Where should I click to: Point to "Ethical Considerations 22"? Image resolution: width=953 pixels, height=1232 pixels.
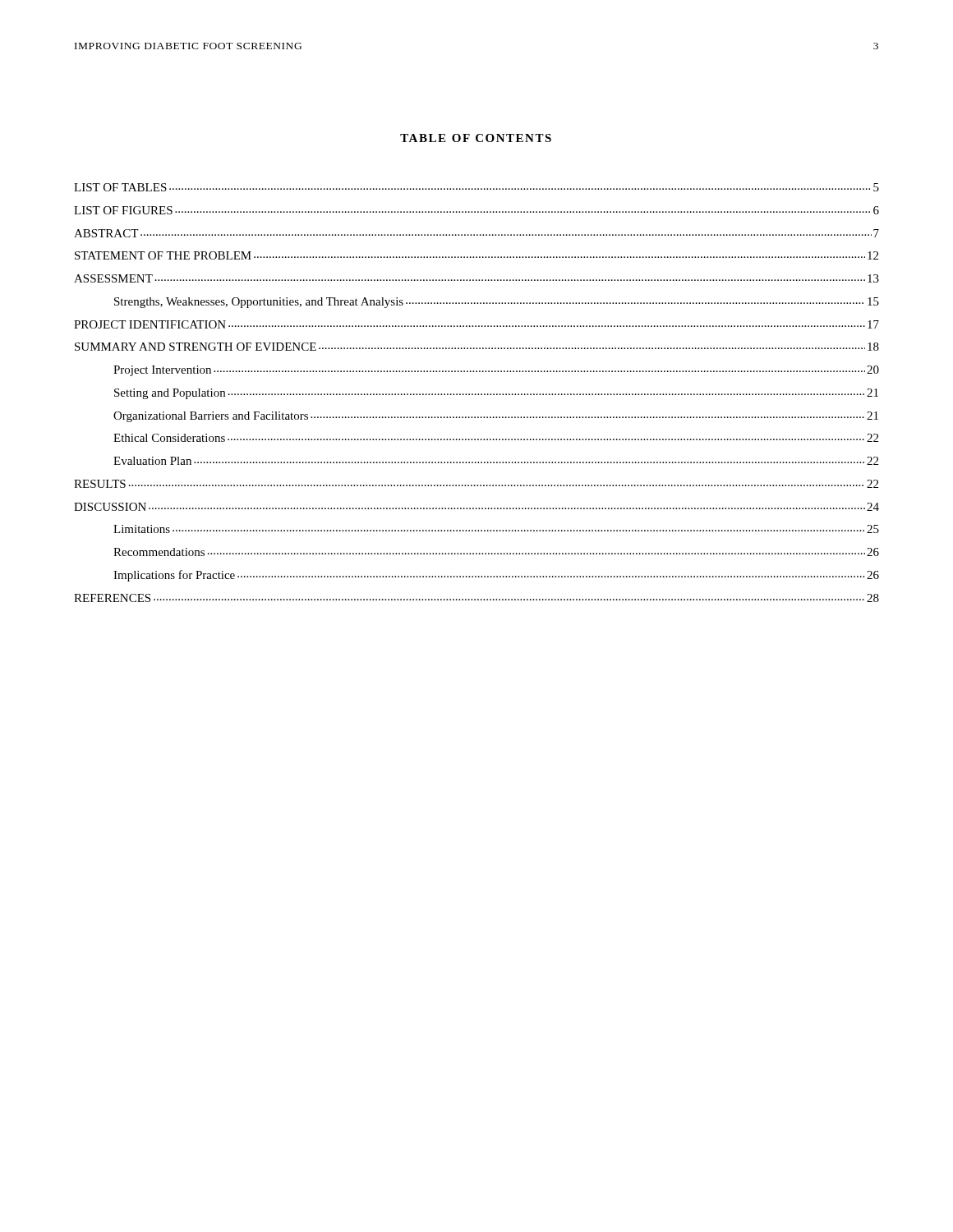click(496, 439)
